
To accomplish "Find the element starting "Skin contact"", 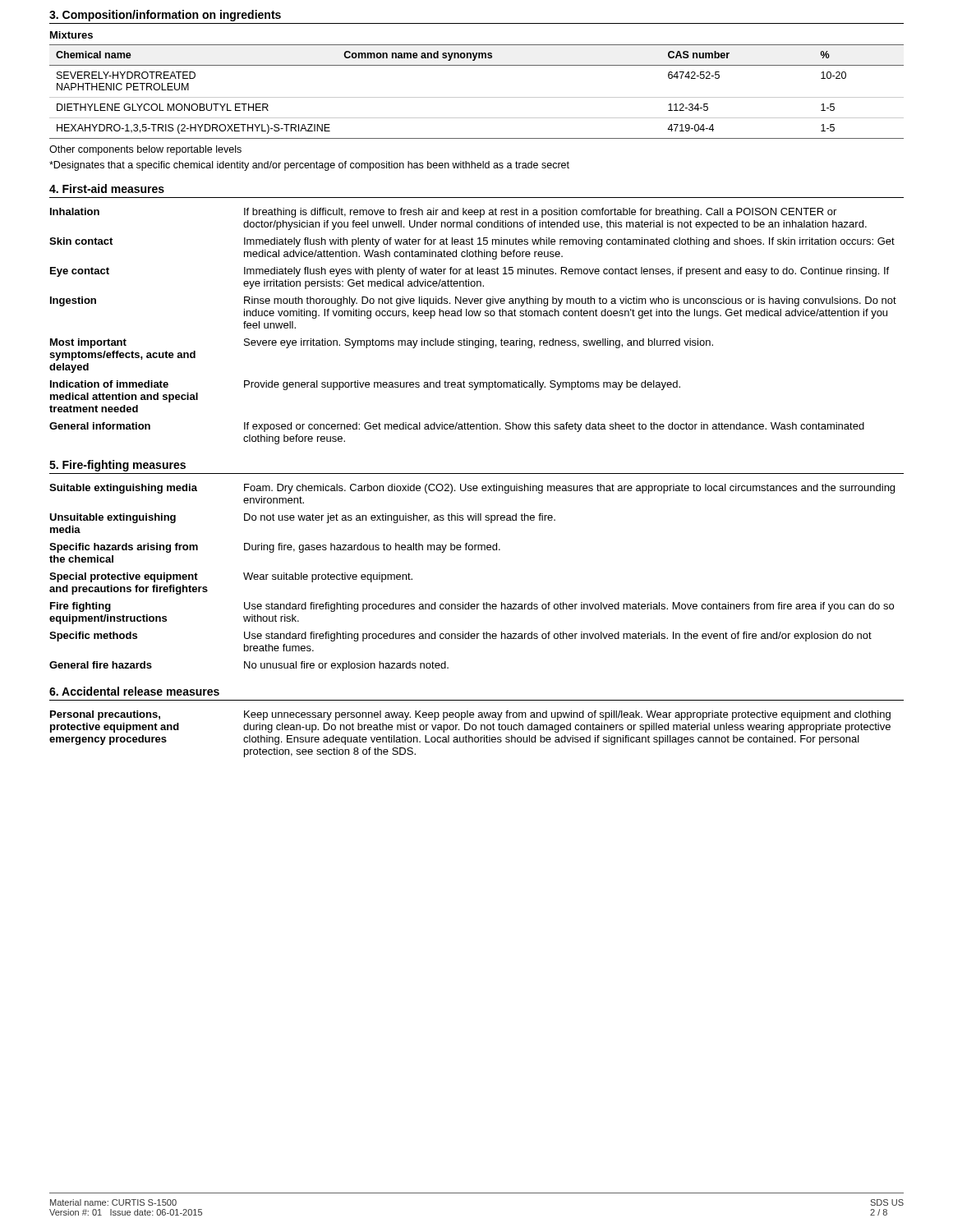I will (81, 241).
